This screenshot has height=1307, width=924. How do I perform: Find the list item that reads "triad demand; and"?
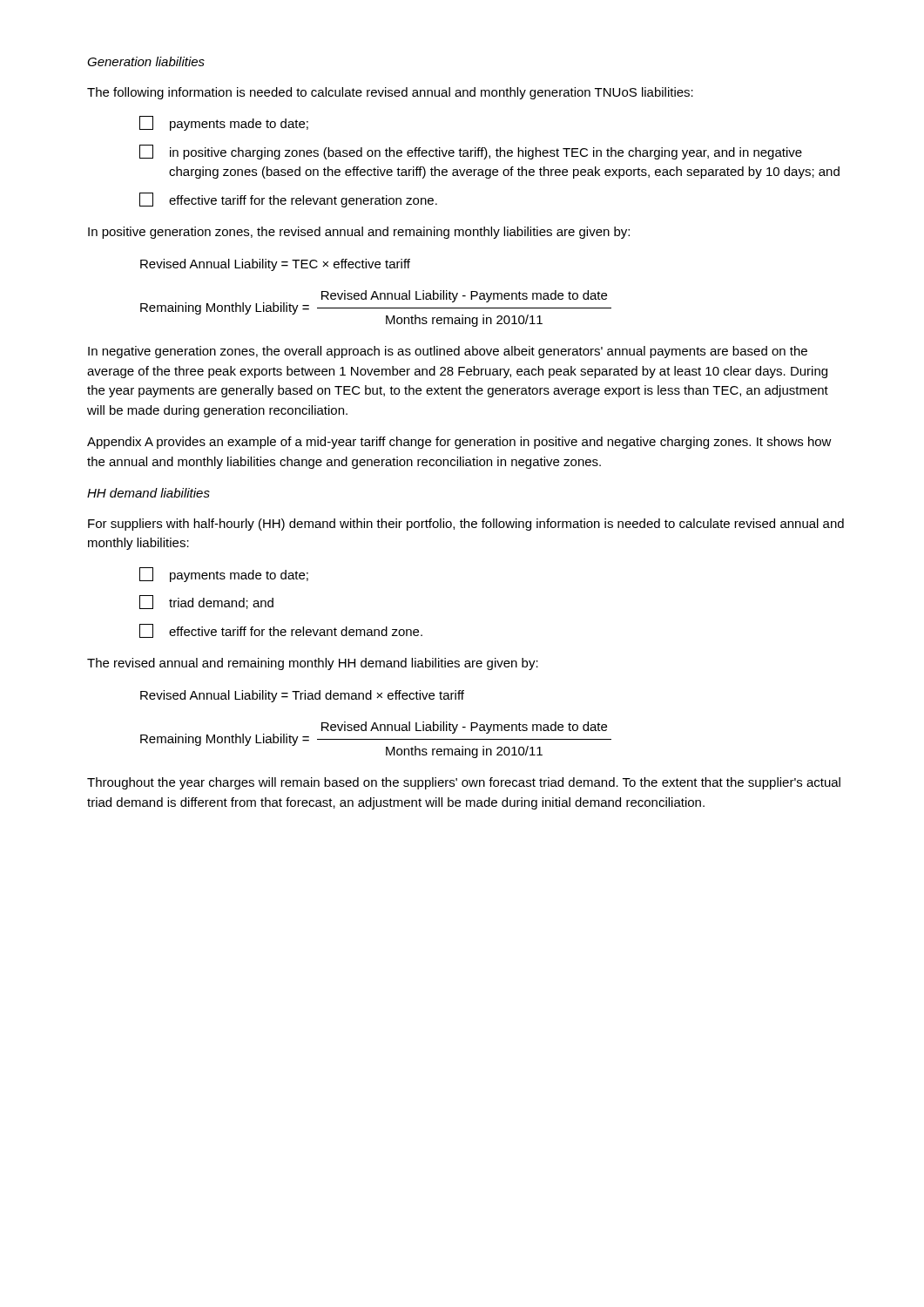click(206, 602)
